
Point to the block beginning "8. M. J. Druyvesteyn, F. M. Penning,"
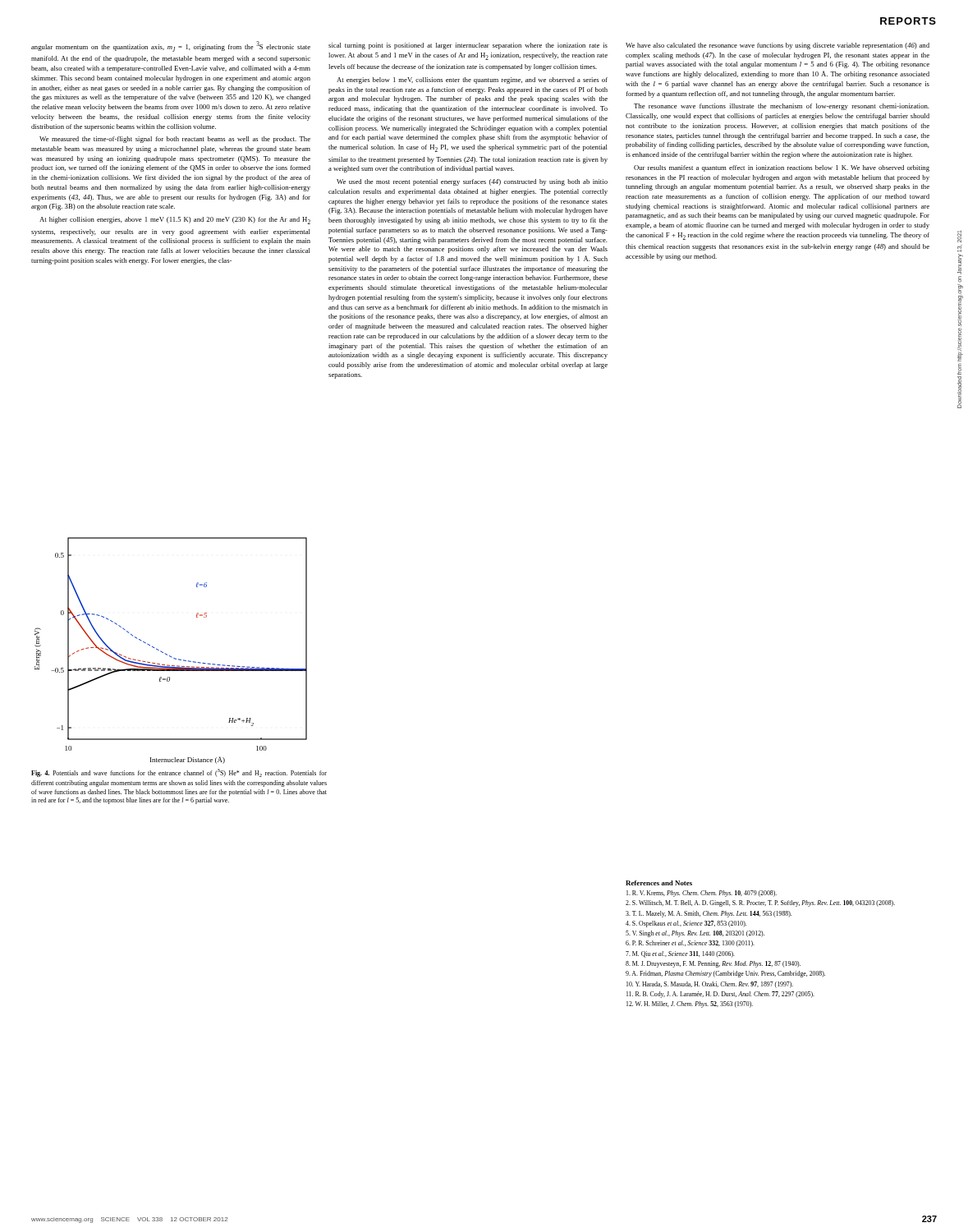pos(713,964)
